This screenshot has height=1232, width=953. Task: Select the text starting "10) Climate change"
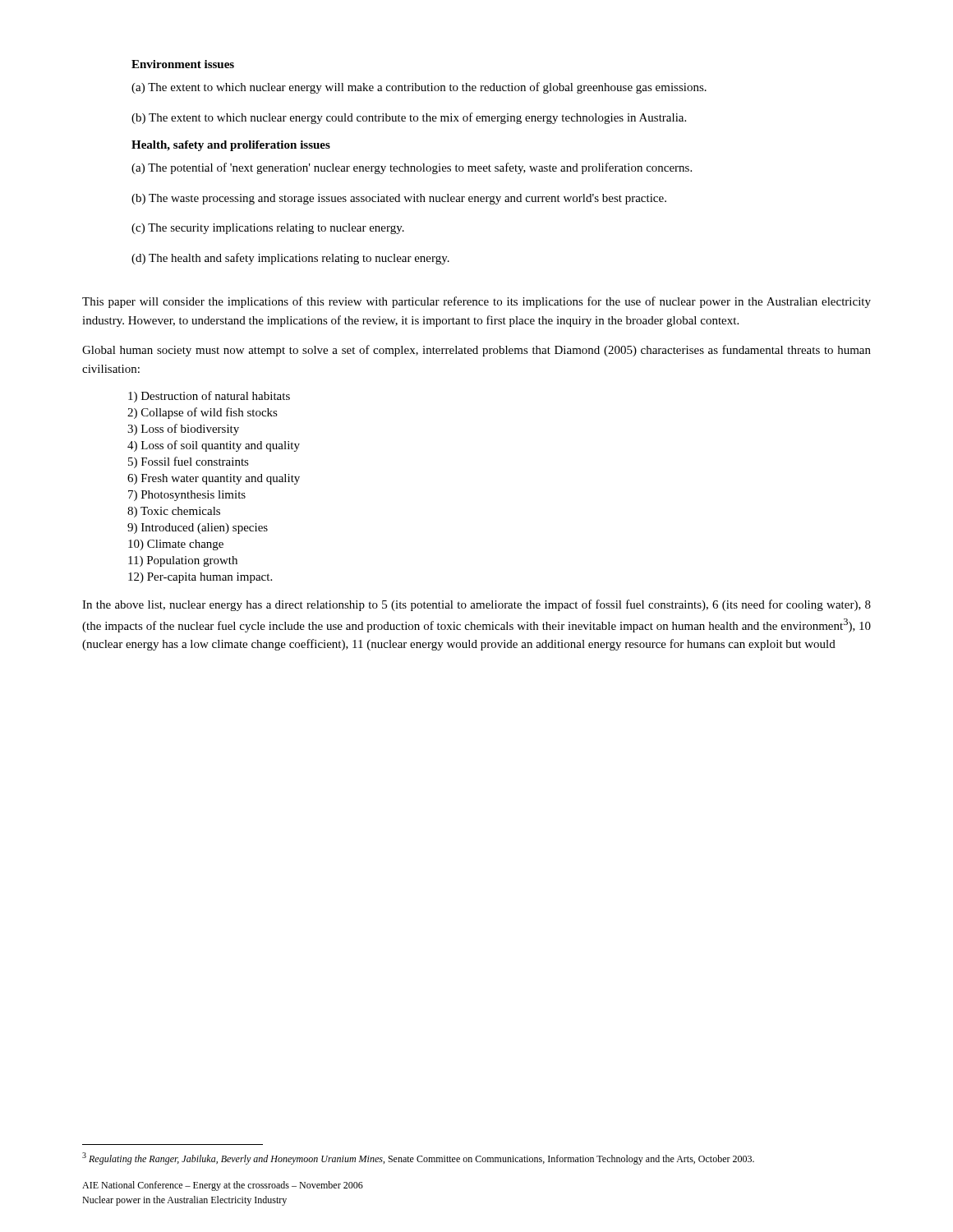[176, 544]
